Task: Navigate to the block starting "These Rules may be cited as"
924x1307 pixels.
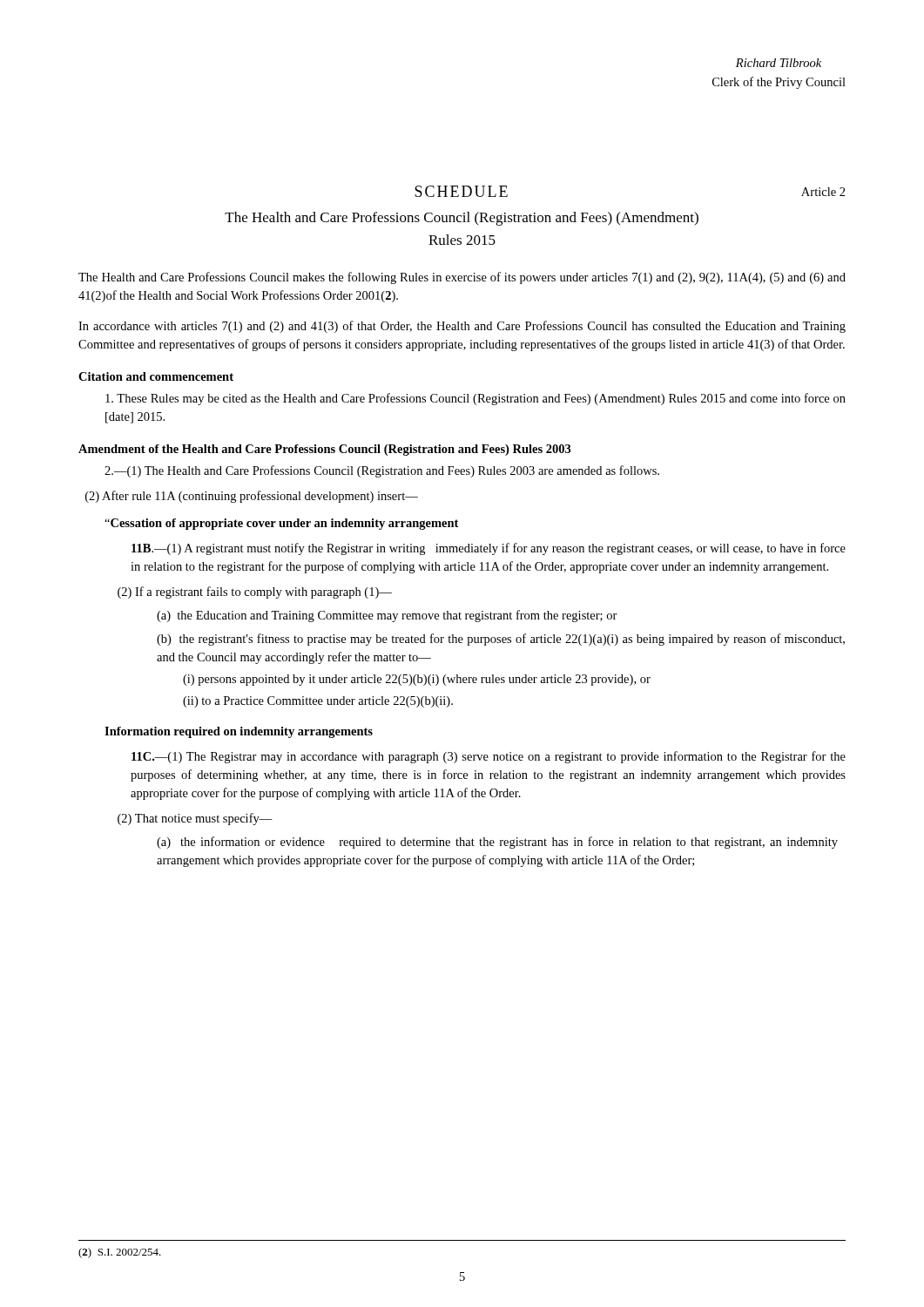Action: pyautogui.click(x=475, y=407)
